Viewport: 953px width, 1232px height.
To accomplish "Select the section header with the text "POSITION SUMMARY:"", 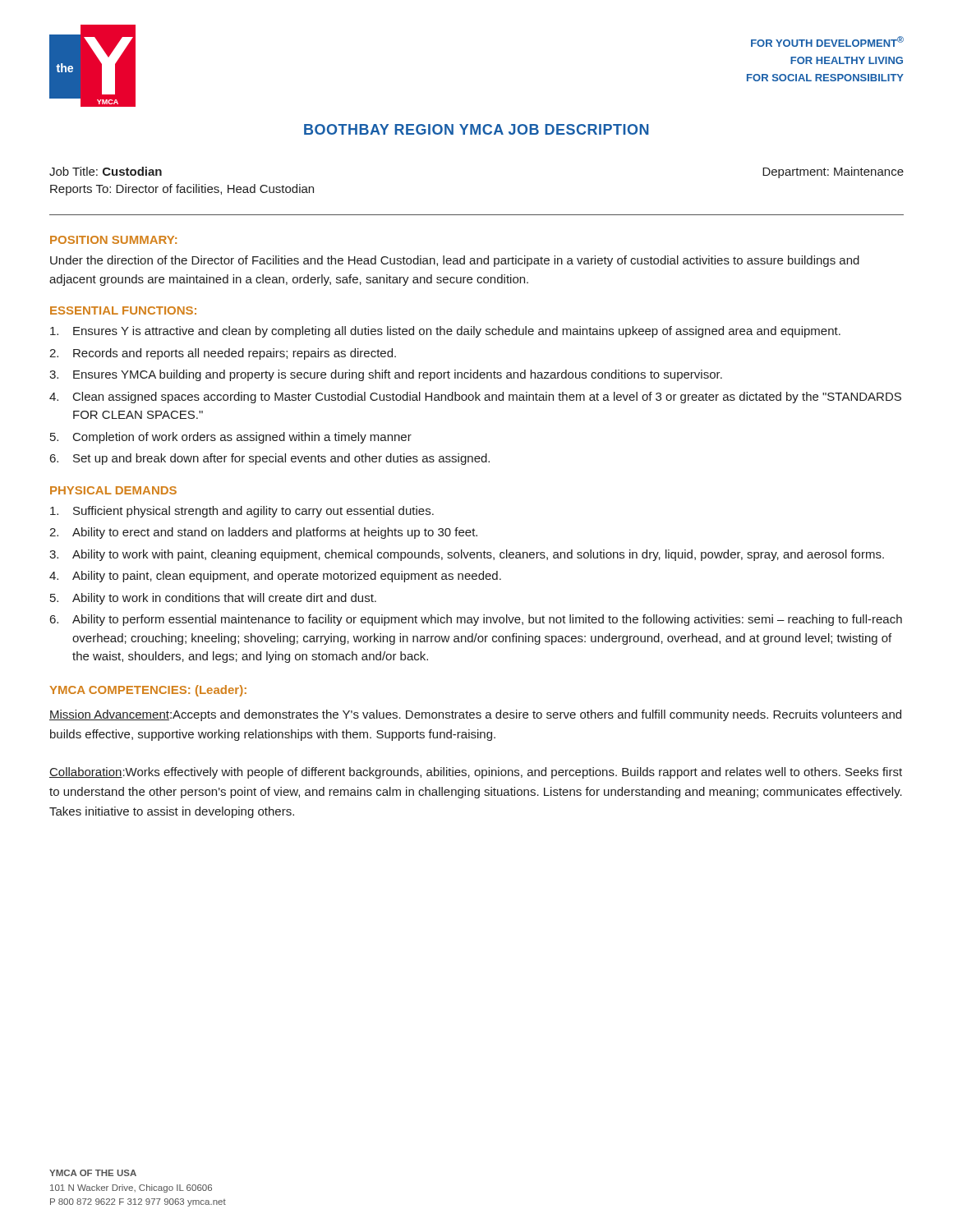I will [114, 239].
